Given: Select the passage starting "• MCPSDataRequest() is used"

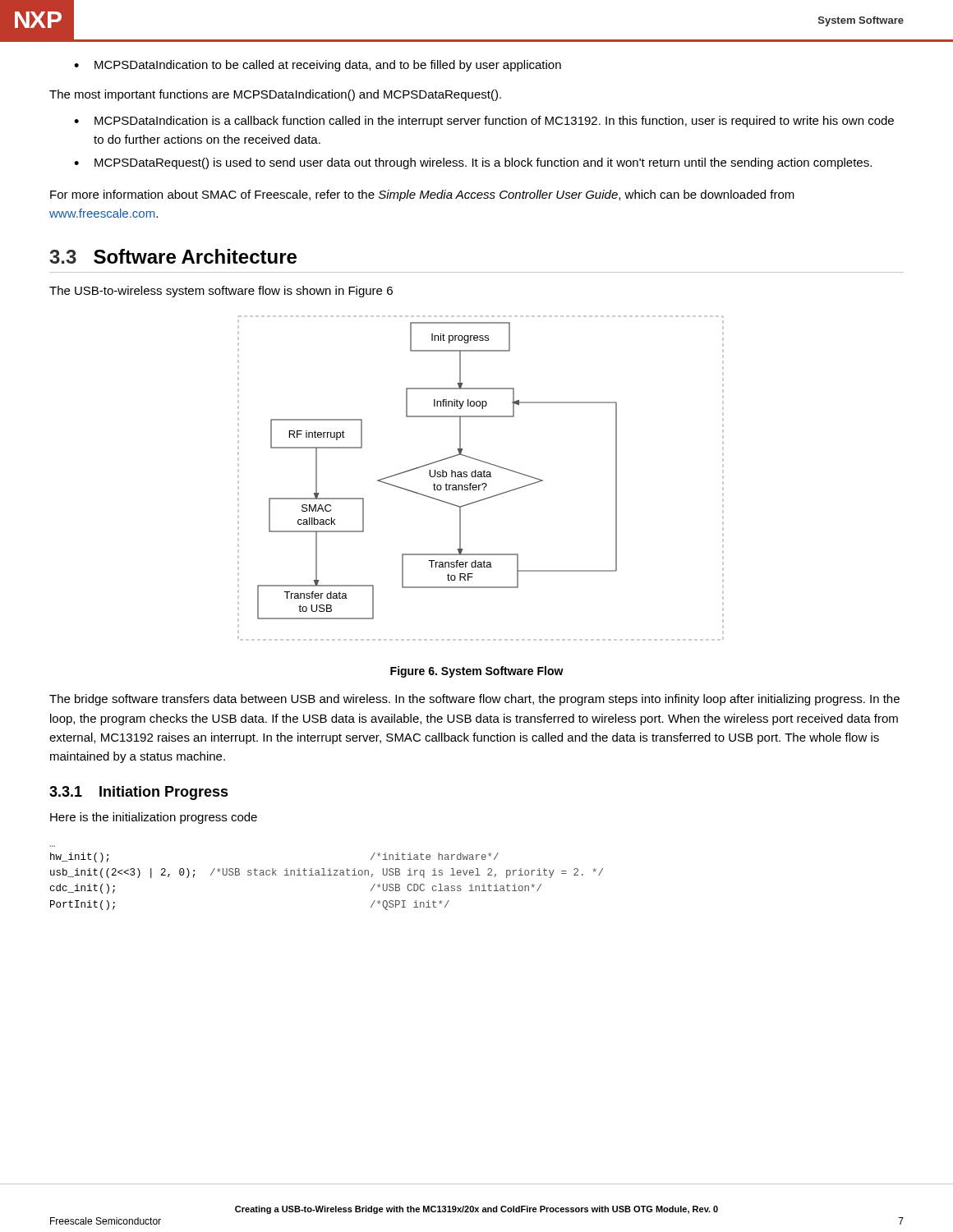Looking at the screenshot, I should point(473,164).
